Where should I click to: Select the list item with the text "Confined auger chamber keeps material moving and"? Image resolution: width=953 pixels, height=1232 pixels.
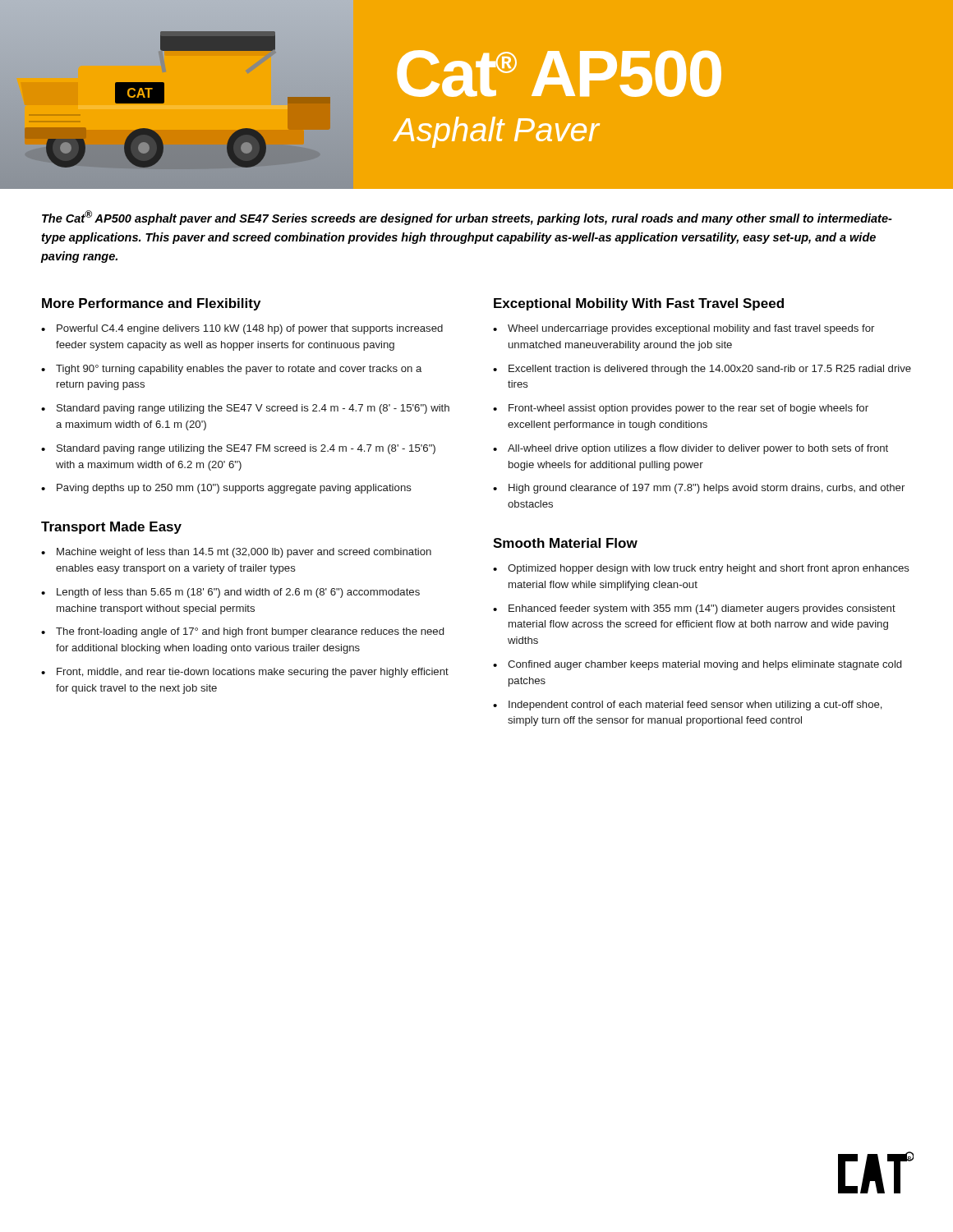[705, 672]
